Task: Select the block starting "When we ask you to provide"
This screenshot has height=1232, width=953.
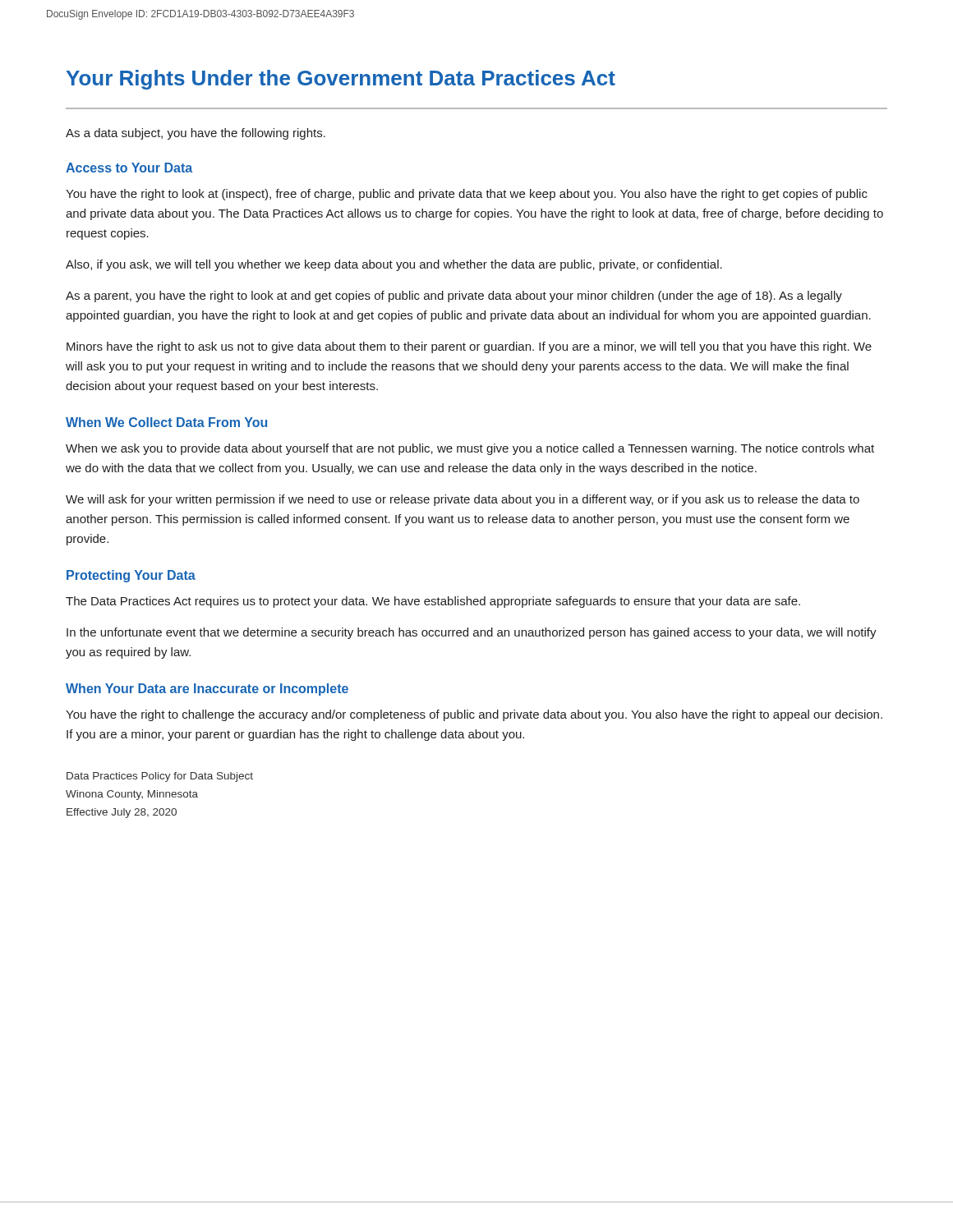Action: coord(470,458)
